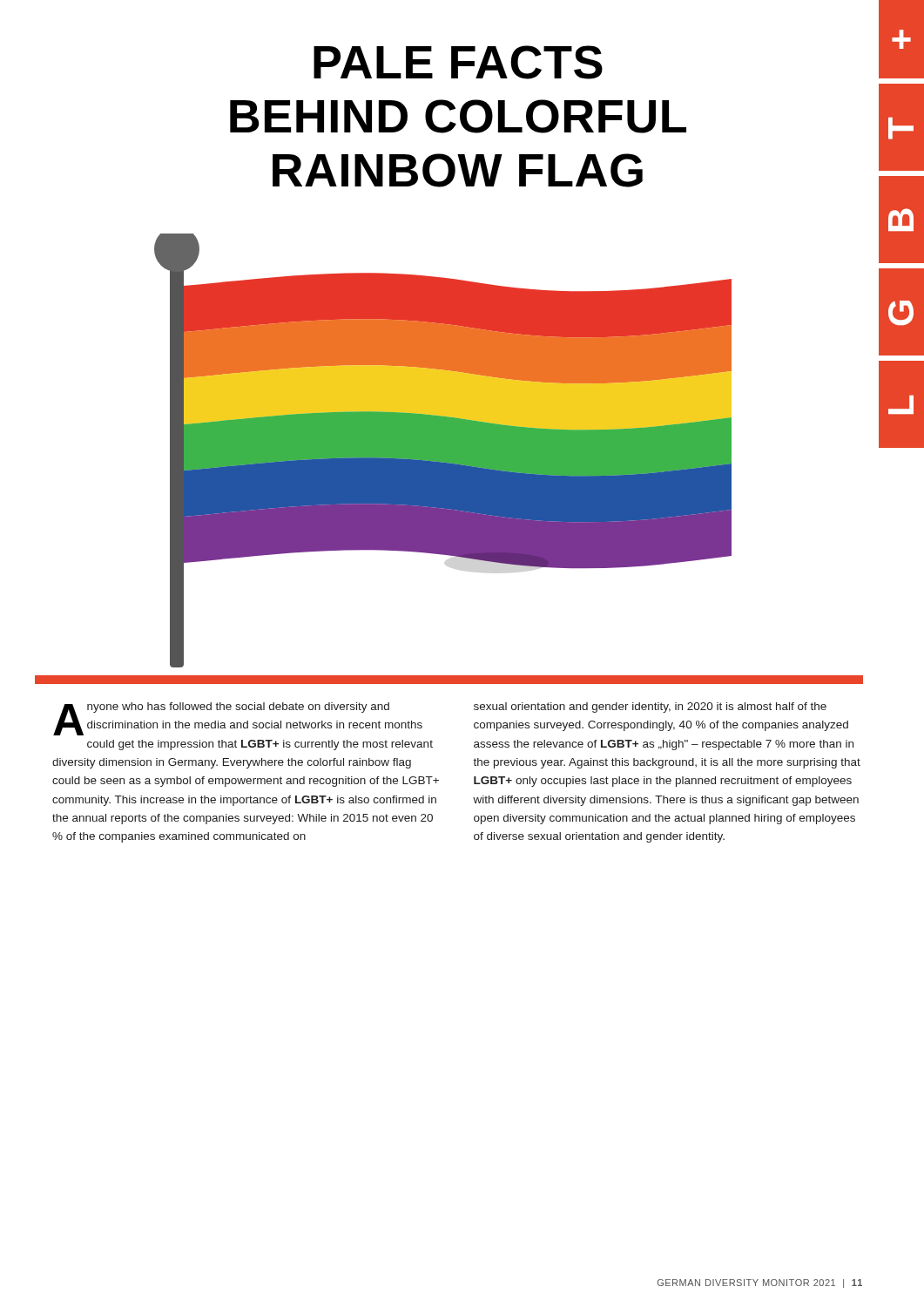
Task: Select the illustration
Action: point(449,451)
